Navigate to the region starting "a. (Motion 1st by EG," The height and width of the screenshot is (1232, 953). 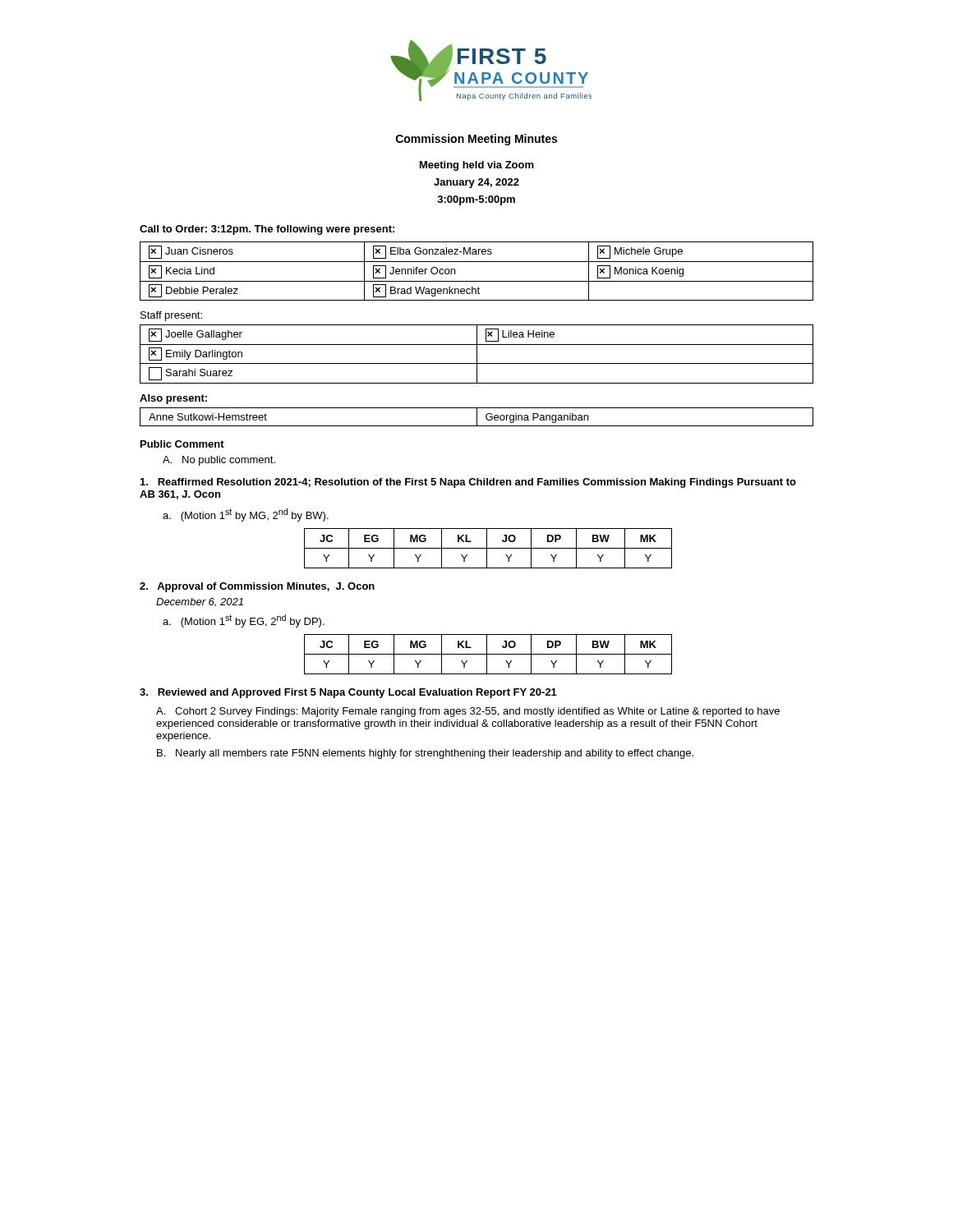244,620
